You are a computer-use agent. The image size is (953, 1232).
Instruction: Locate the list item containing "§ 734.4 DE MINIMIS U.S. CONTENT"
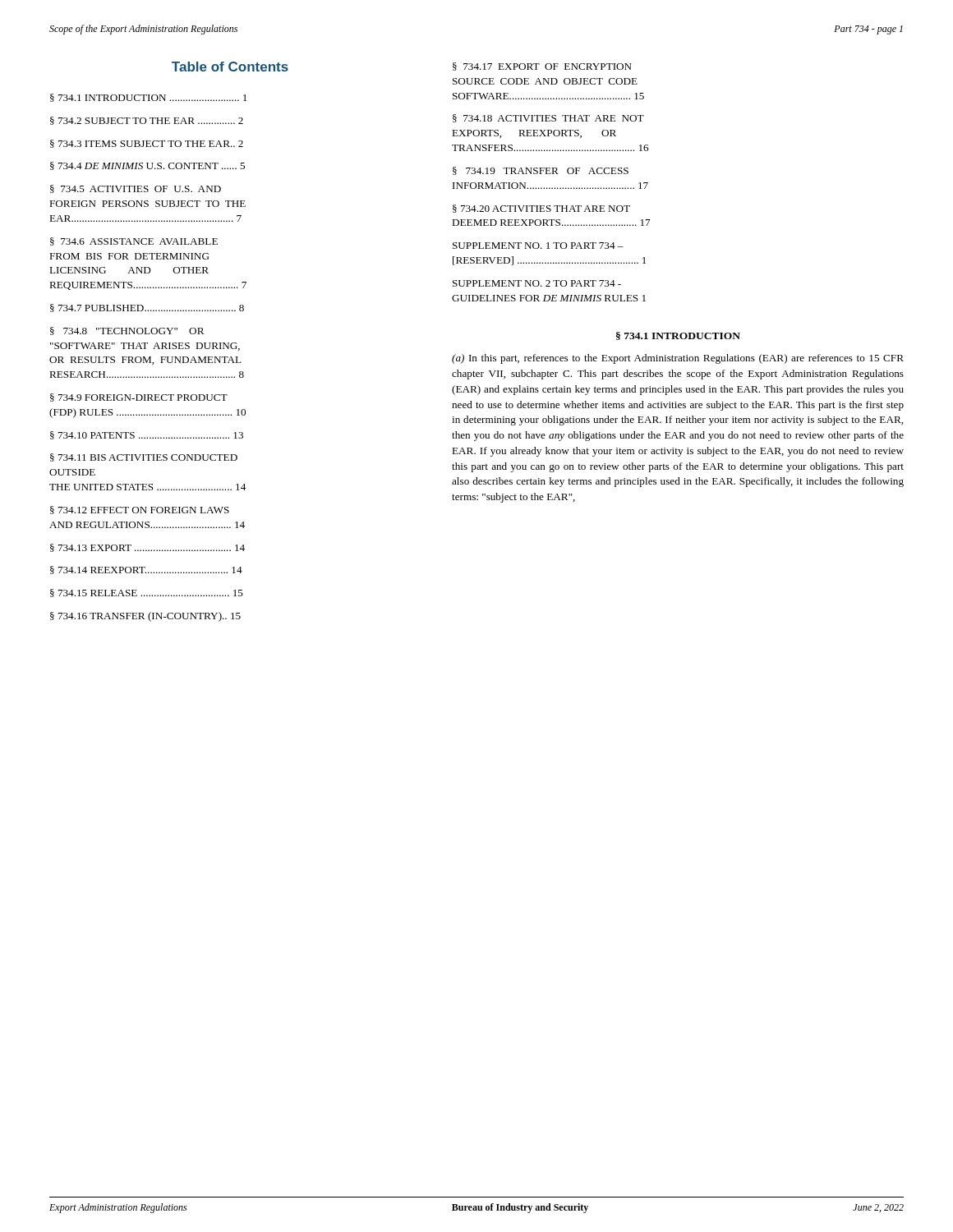pos(147,166)
